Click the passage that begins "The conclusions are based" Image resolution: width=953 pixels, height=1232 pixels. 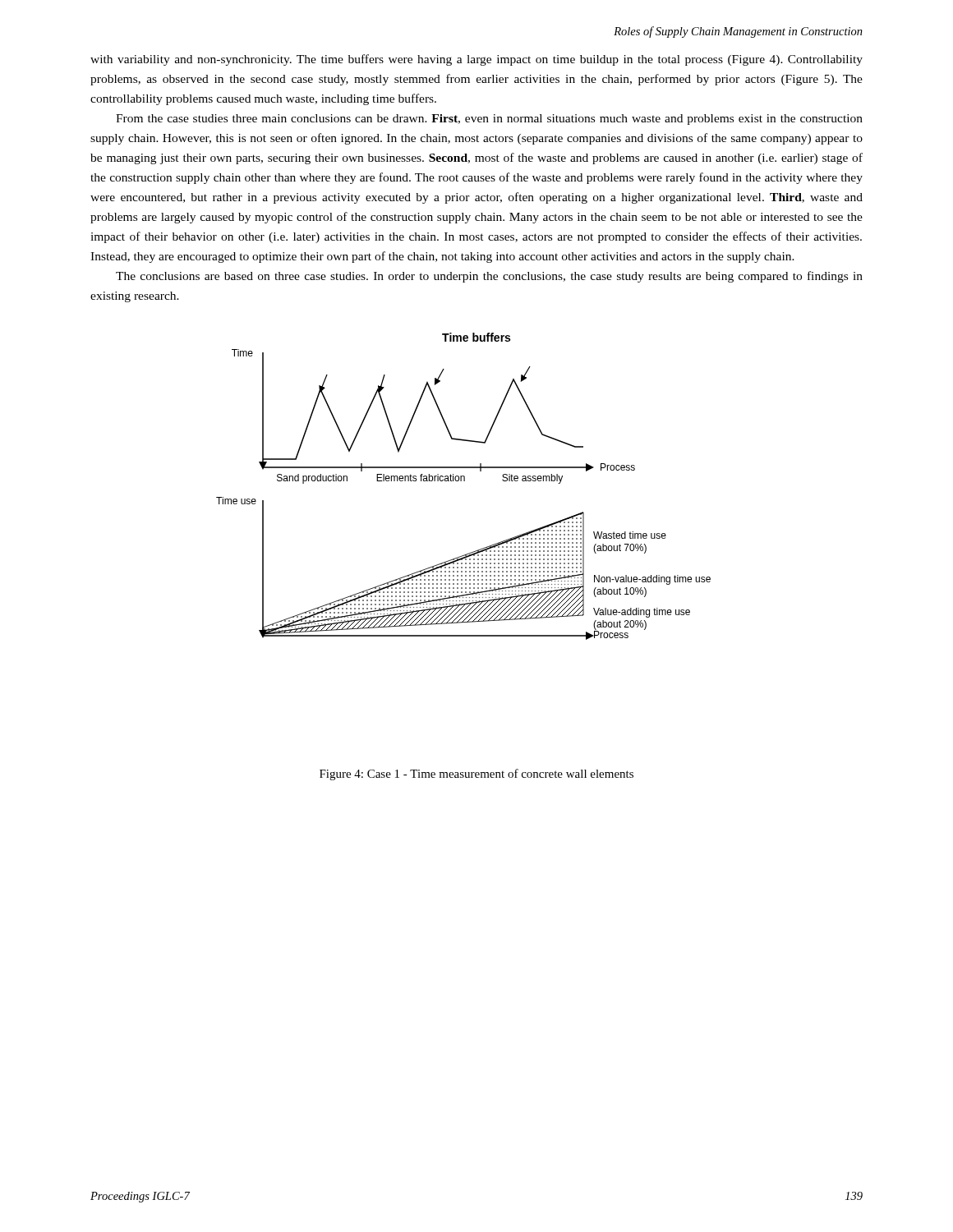pos(476,286)
